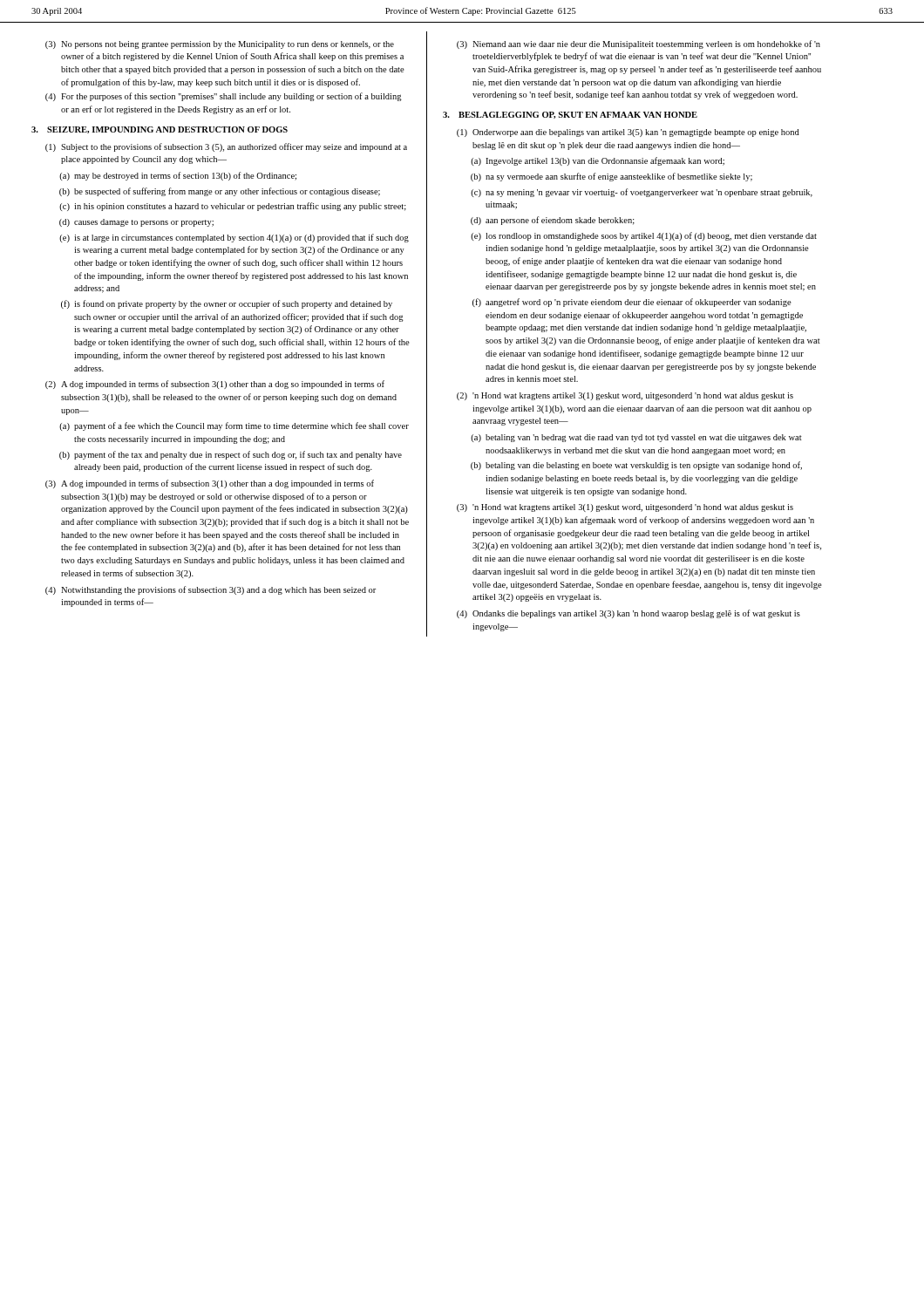The height and width of the screenshot is (1308, 924).
Task: Select the list item that says "(3) 'n Hond wat kragtens artikel 3(1)"
Action: pos(633,553)
